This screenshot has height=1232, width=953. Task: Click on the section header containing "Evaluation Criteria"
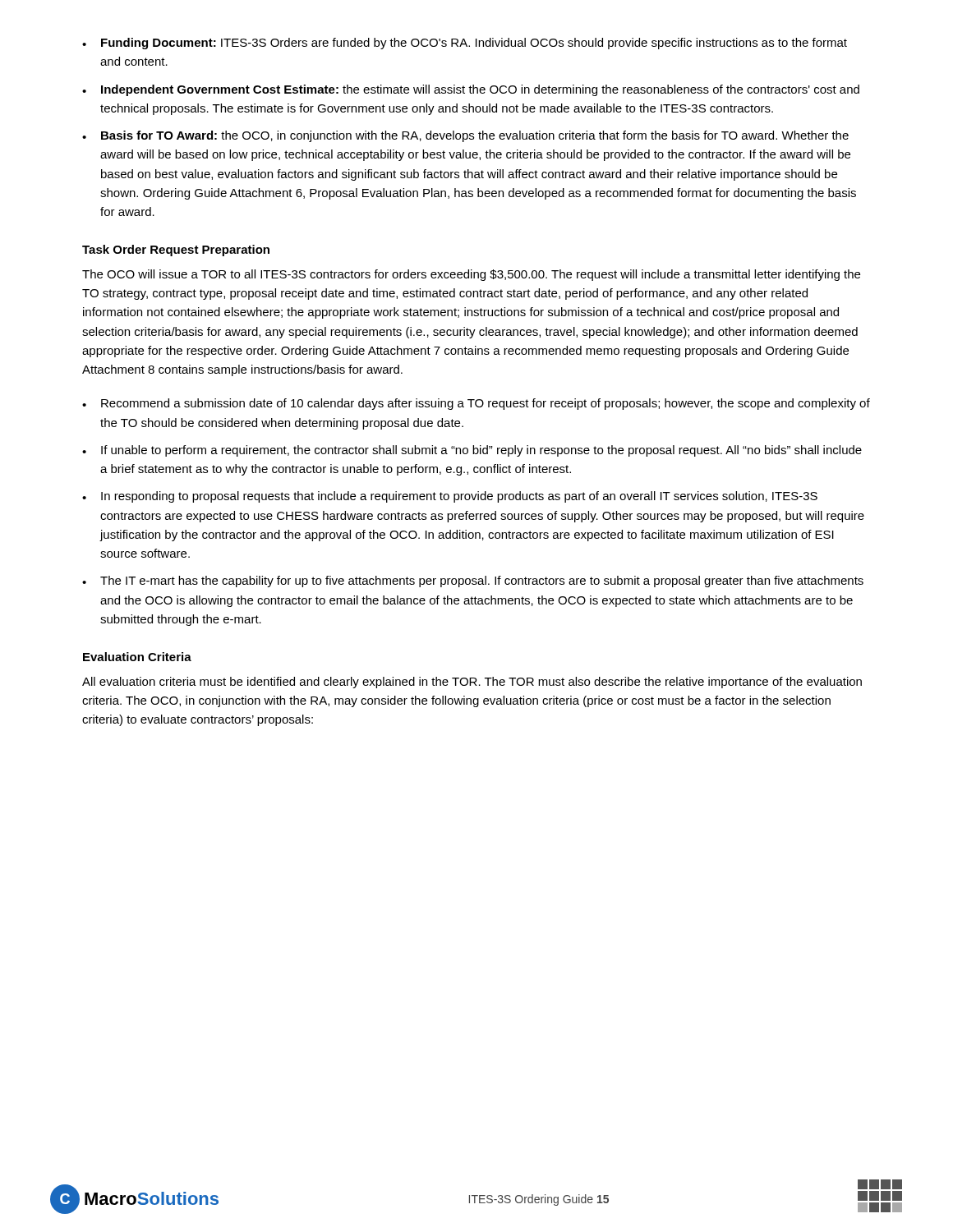click(137, 657)
